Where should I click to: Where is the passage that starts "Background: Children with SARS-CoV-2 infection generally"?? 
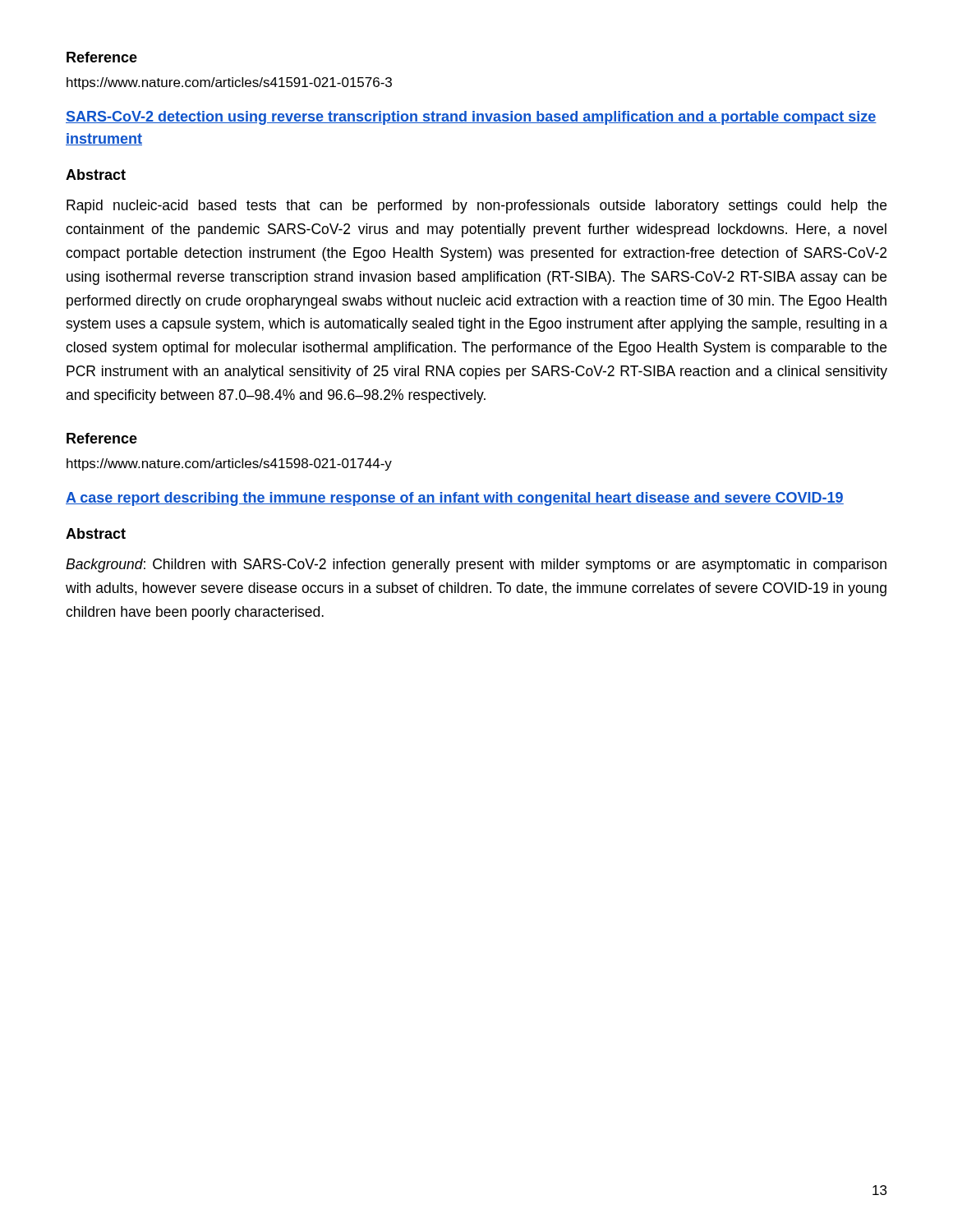(476, 588)
